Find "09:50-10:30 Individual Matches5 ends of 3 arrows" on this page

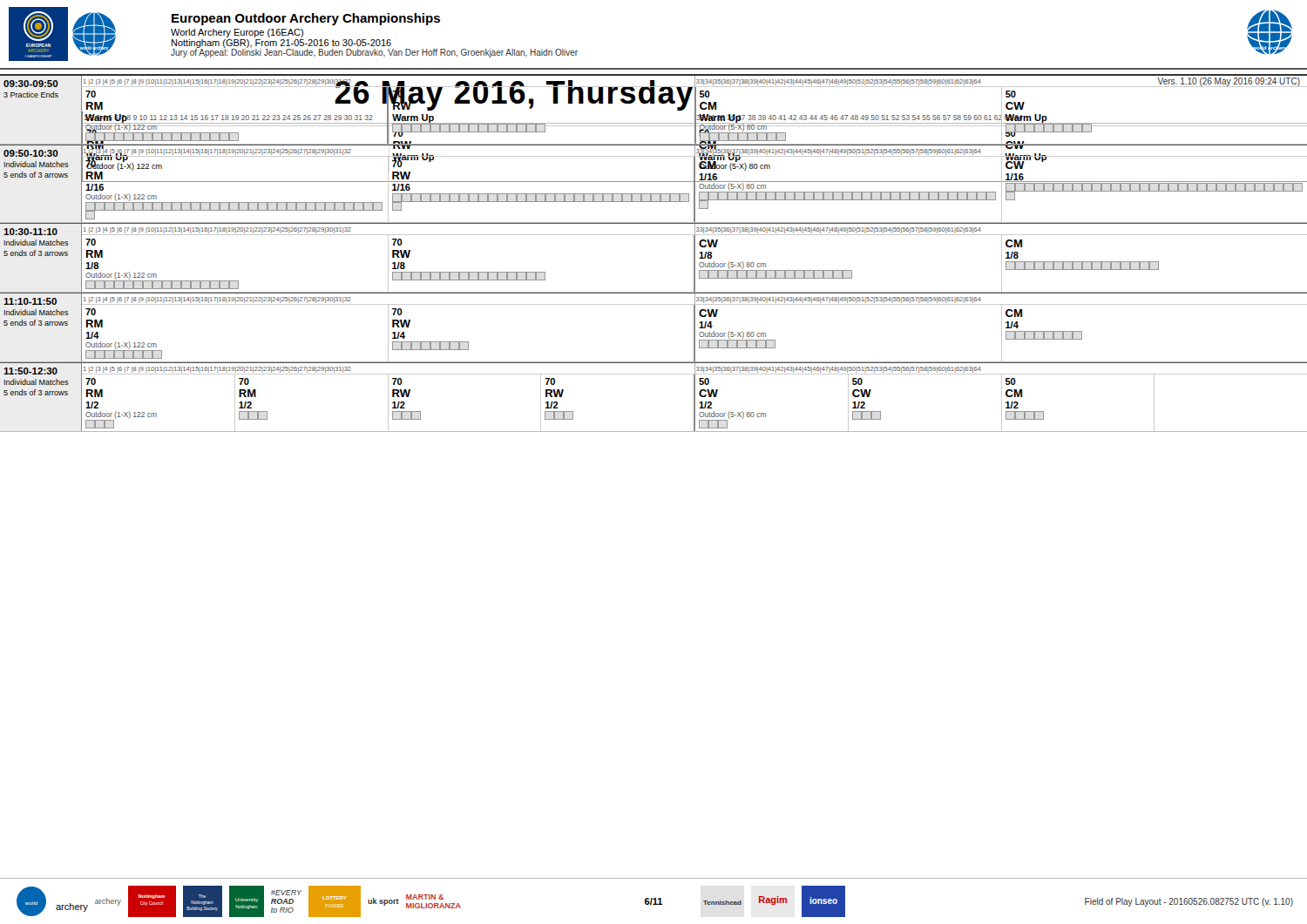pos(36,164)
